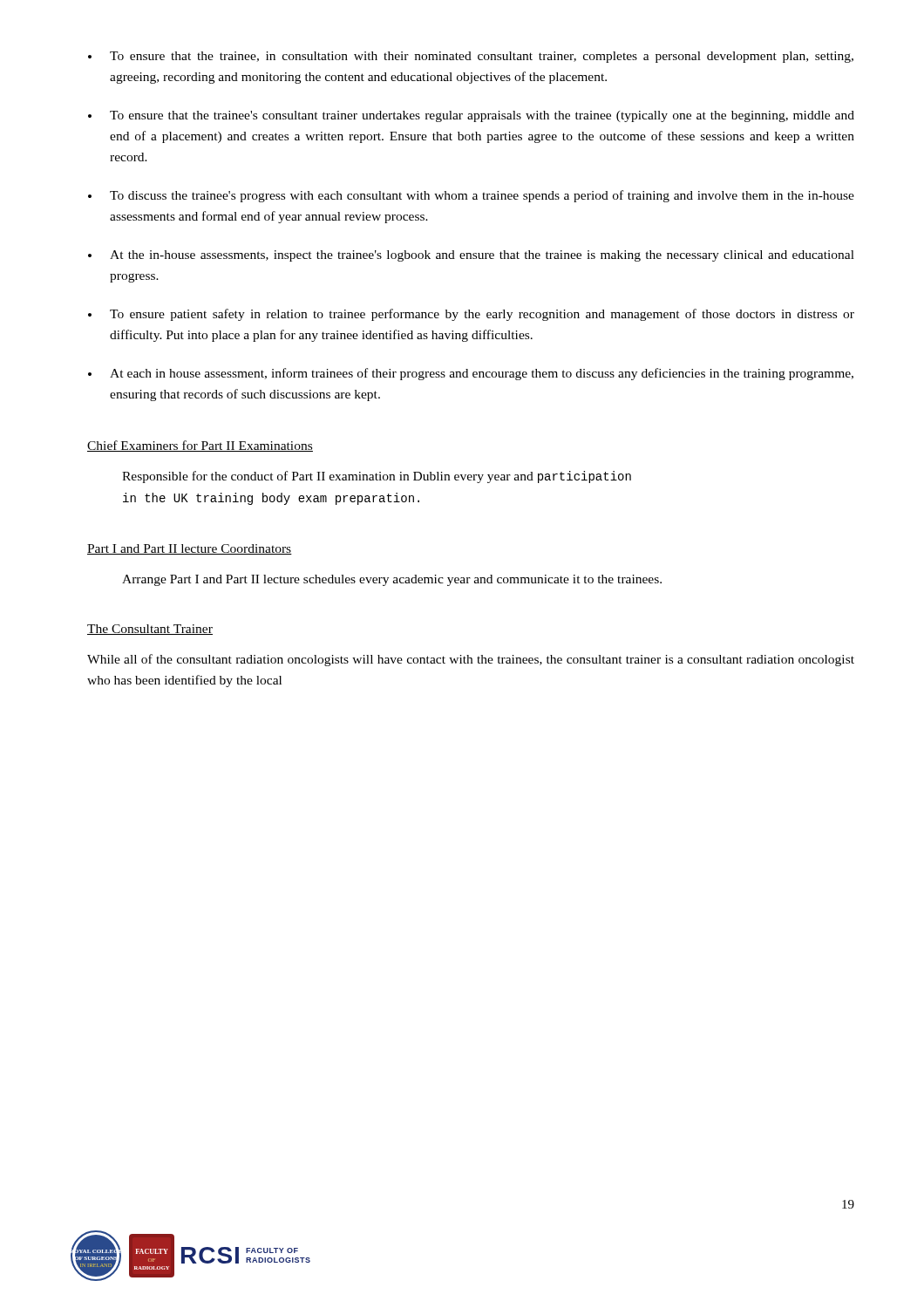Image resolution: width=924 pixels, height=1308 pixels.
Task: Locate the passage starting "Responsible for the conduct of"
Action: tap(377, 487)
